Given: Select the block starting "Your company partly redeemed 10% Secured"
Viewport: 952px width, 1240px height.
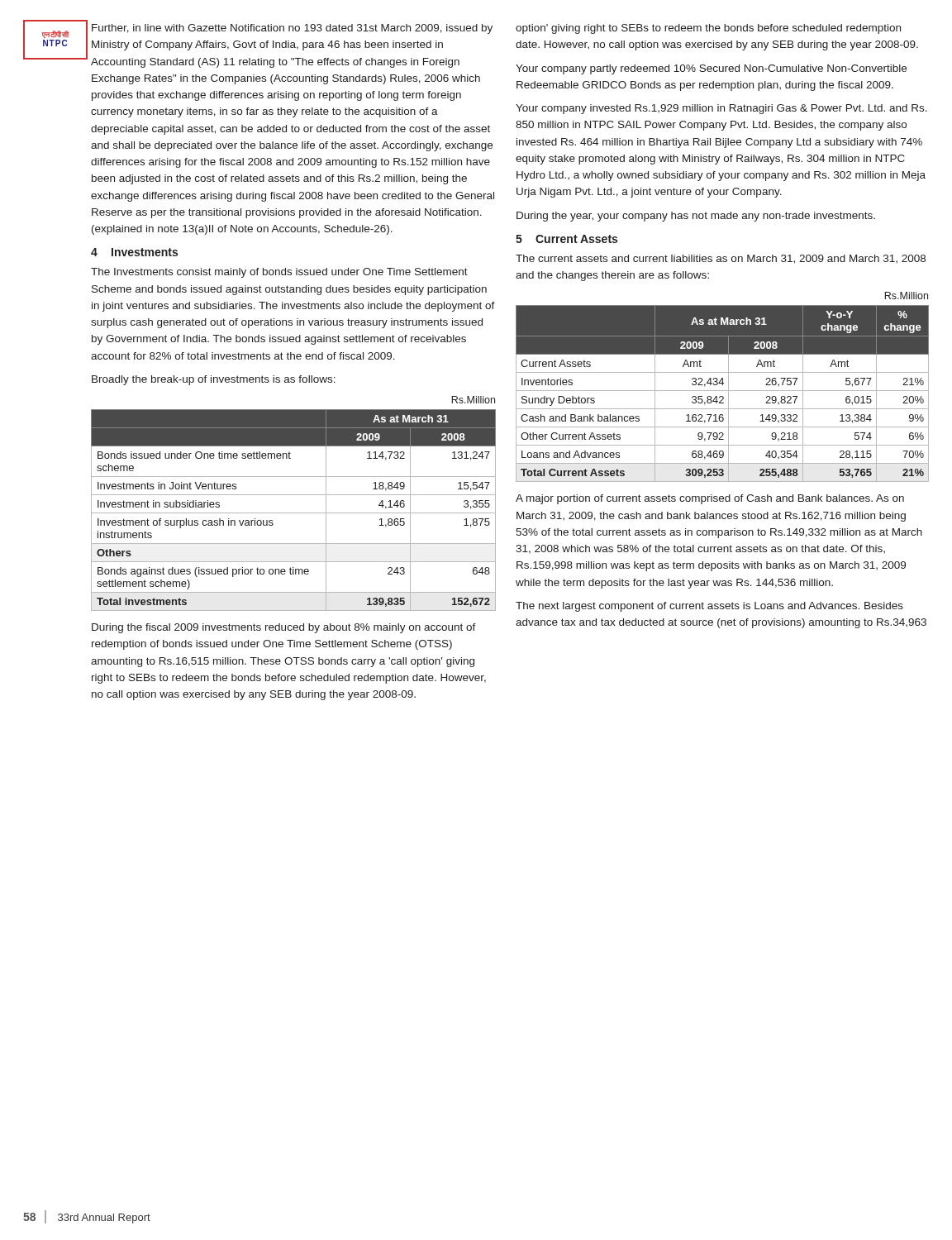Looking at the screenshot, I should click(722, 77).
